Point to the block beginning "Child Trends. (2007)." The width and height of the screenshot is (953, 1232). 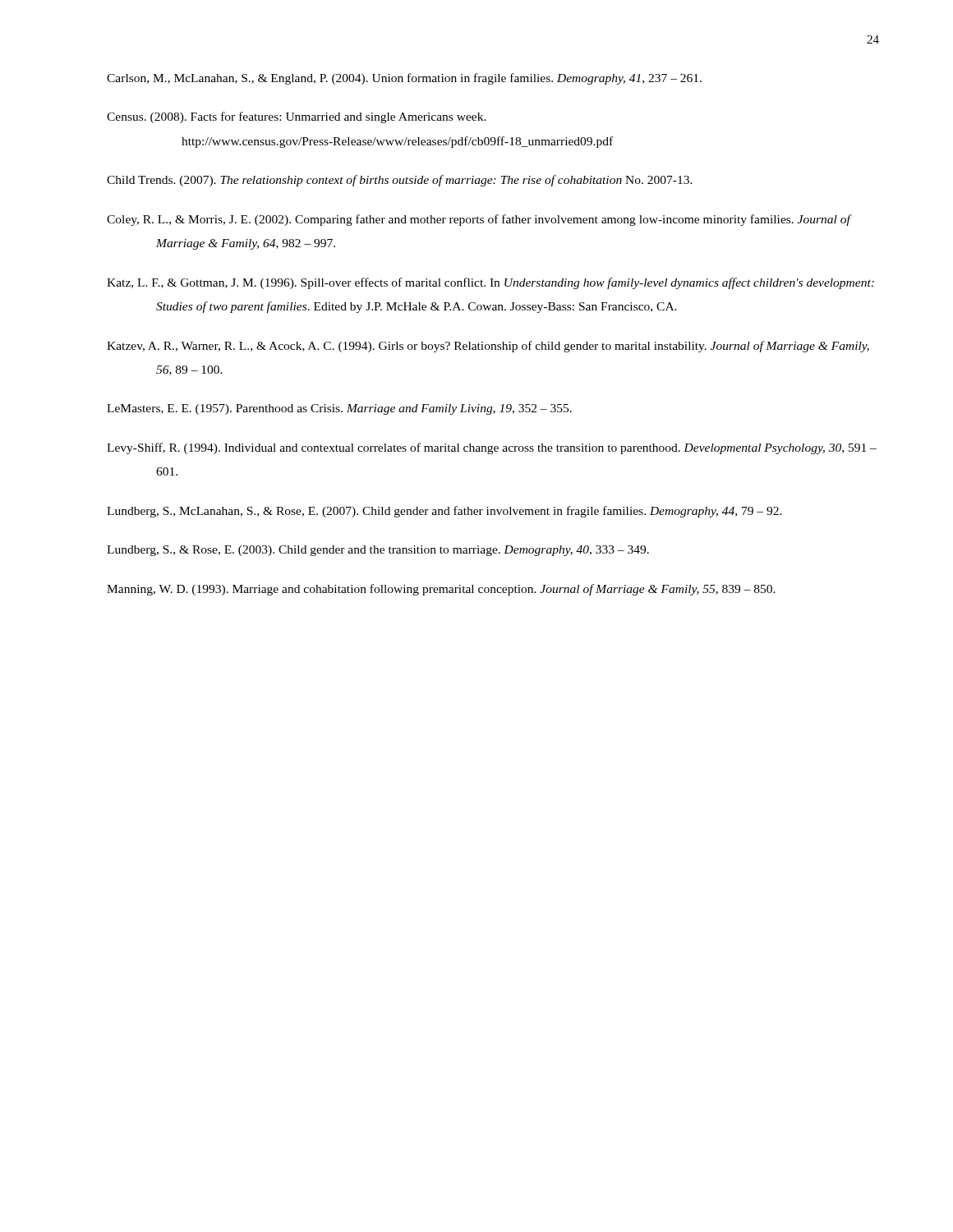[x=400, y=180]
